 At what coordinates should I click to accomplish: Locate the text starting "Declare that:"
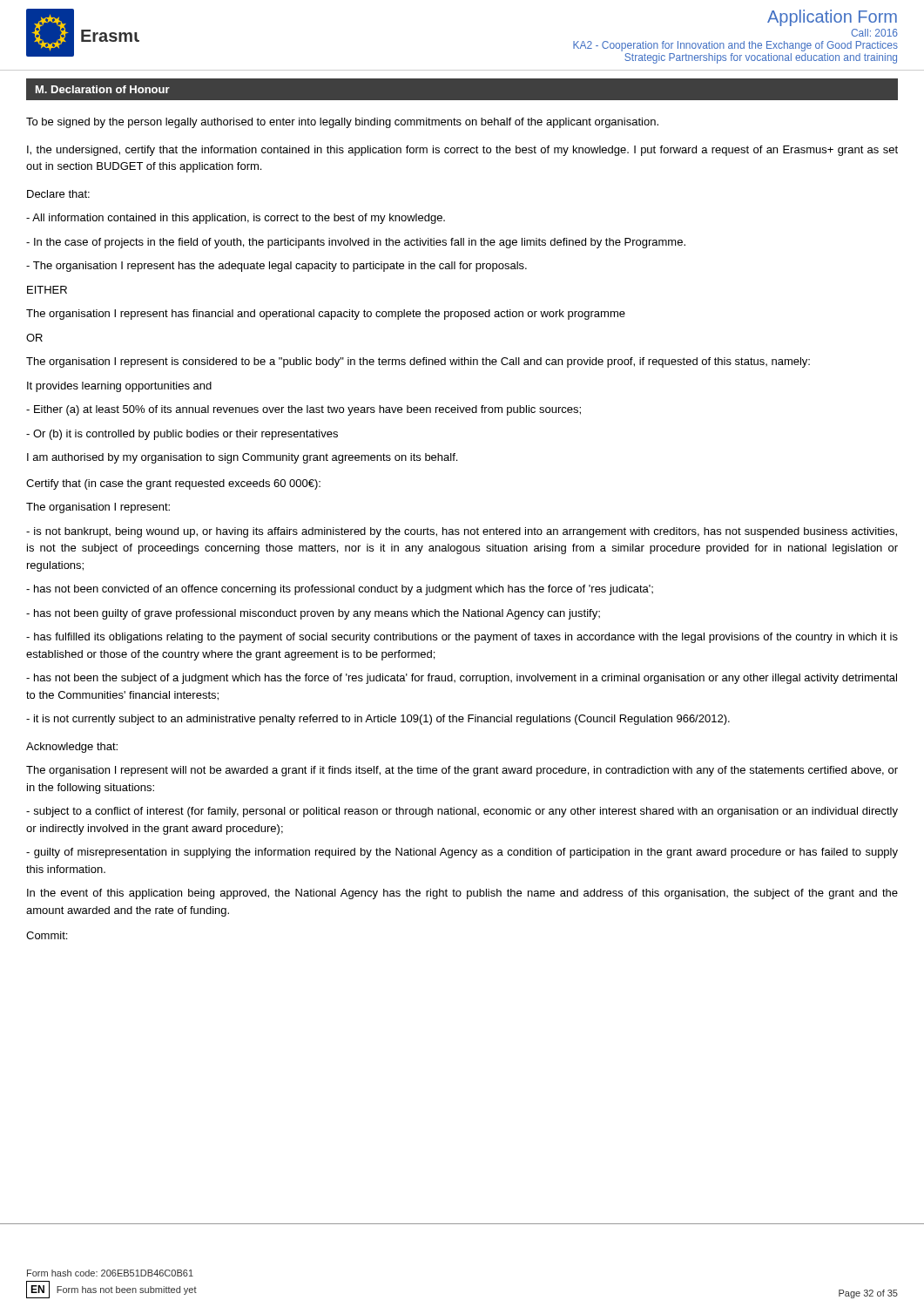[58, 194]
